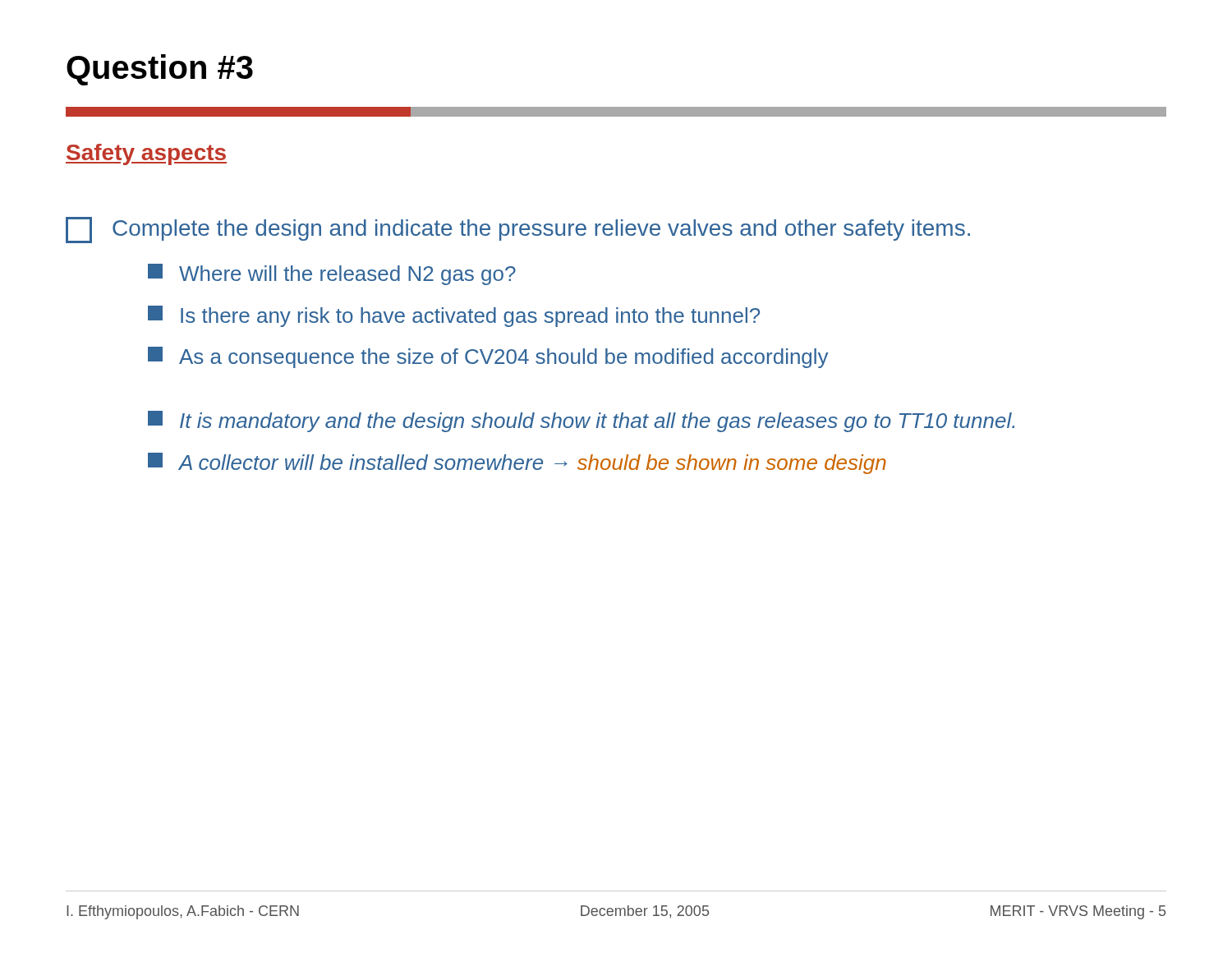Find the list item with the text "A collector will be installed"
This screenshot has width=1232, height=953.
point(657,462)
